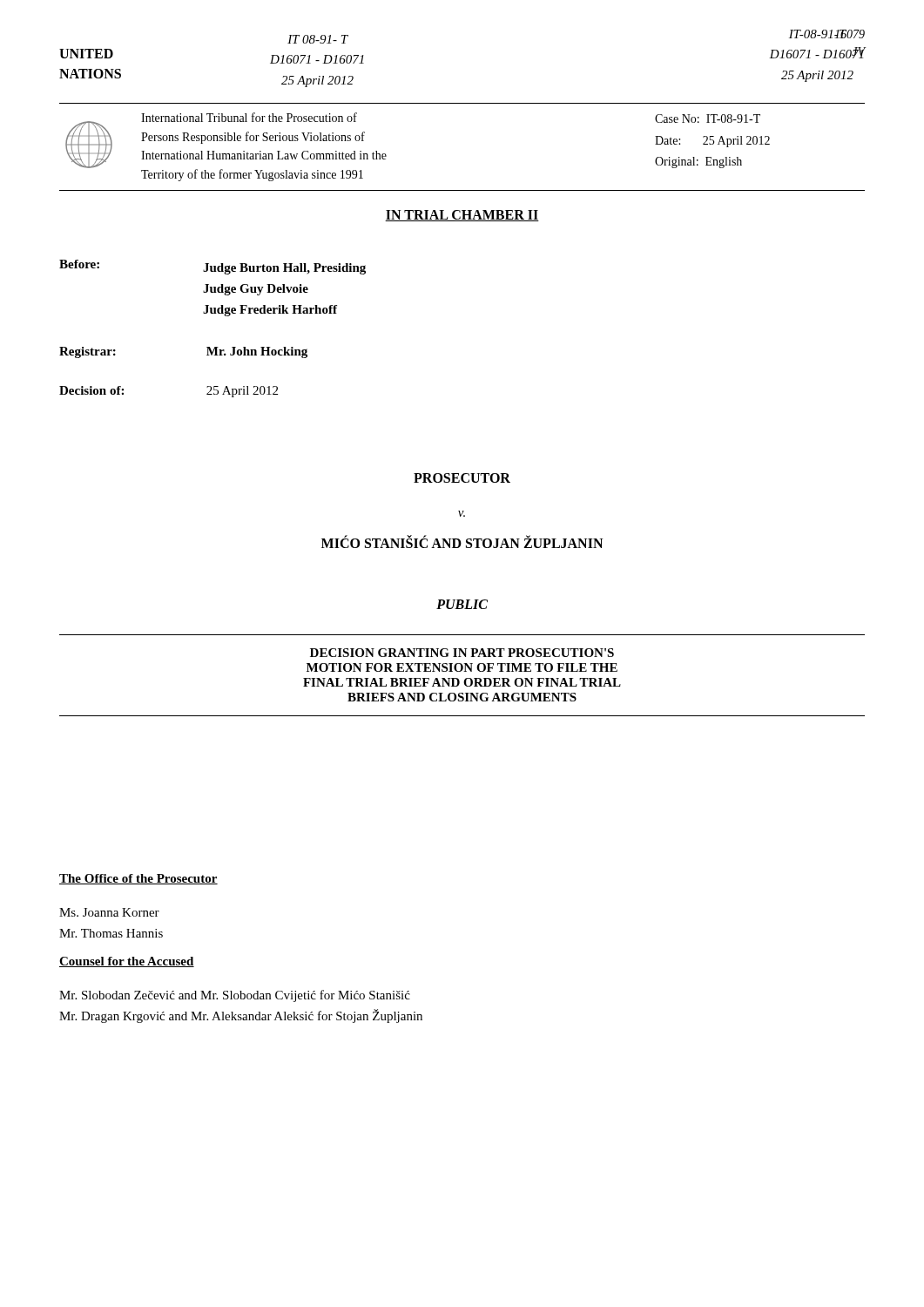Click on the title that reads "MIĆO STANIŠIĆ AND"
The height and width of the screenshot is (1307, 924).
pos(462,543)
